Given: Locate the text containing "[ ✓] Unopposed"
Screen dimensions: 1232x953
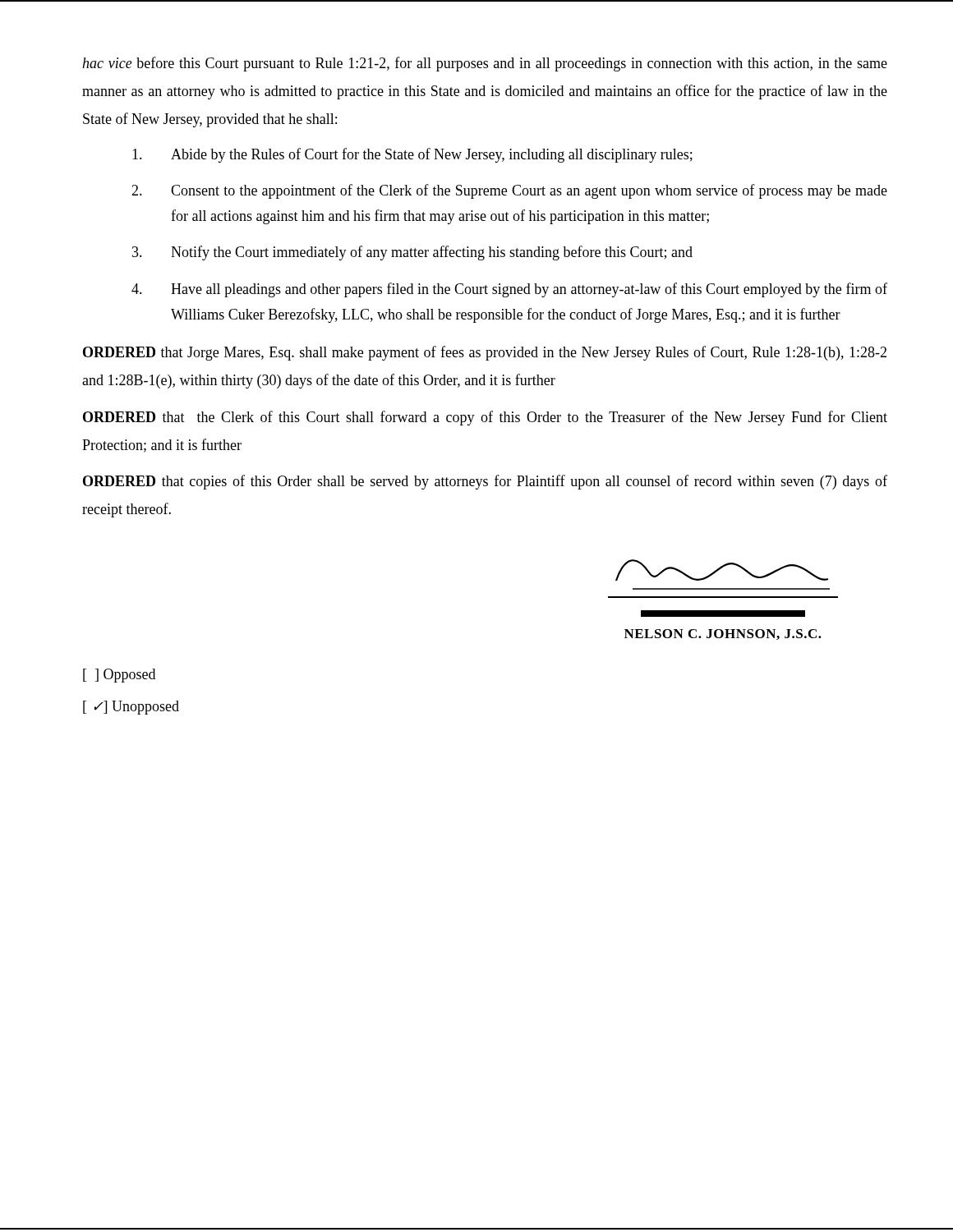Looking at the screenshot, I should pos(131,706).
